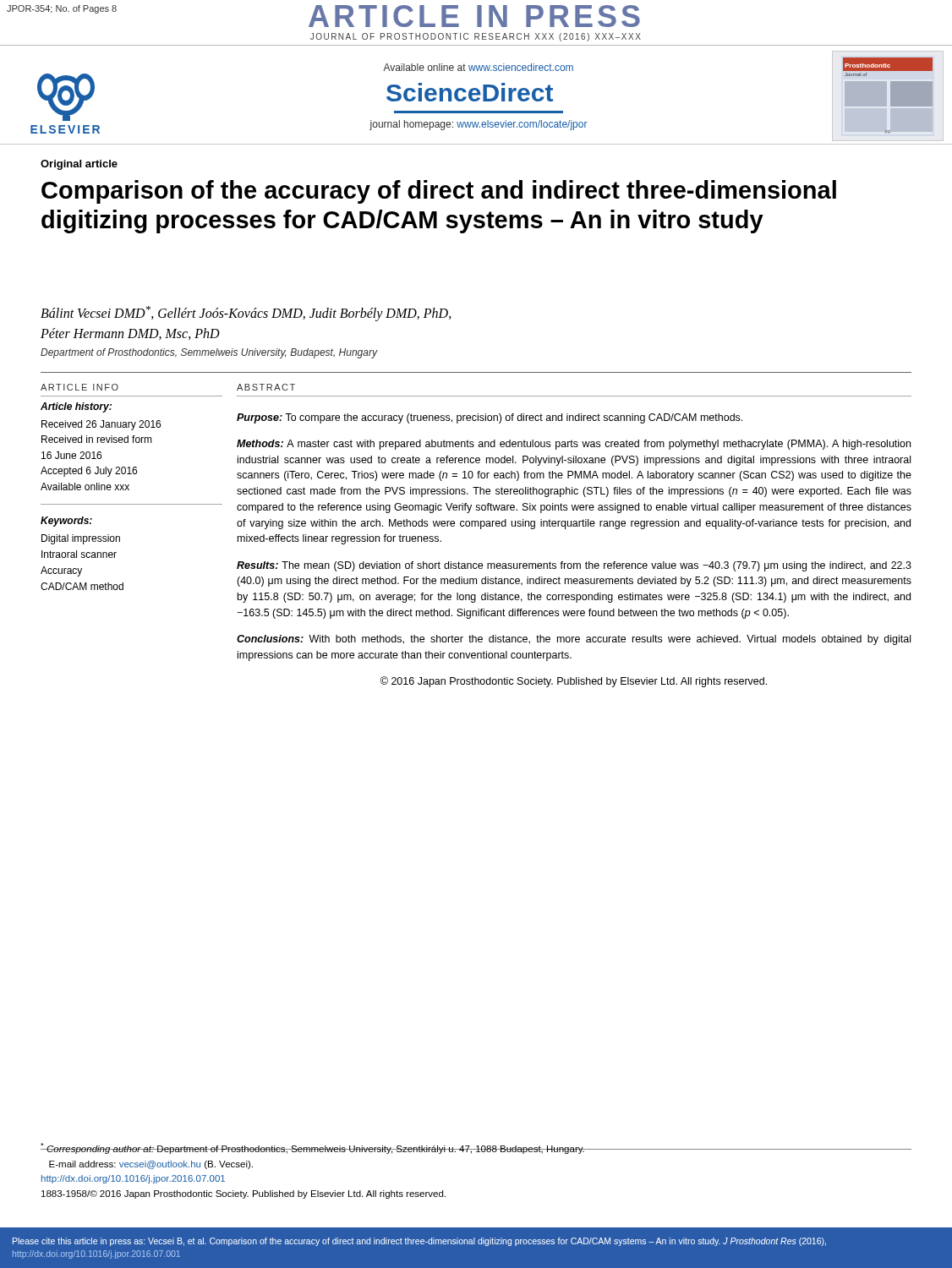Point to the element starting "Purpose: To compare the accuracy (trueness, precision) of"
952x1268 pixels.
click(x=490, y=418)
